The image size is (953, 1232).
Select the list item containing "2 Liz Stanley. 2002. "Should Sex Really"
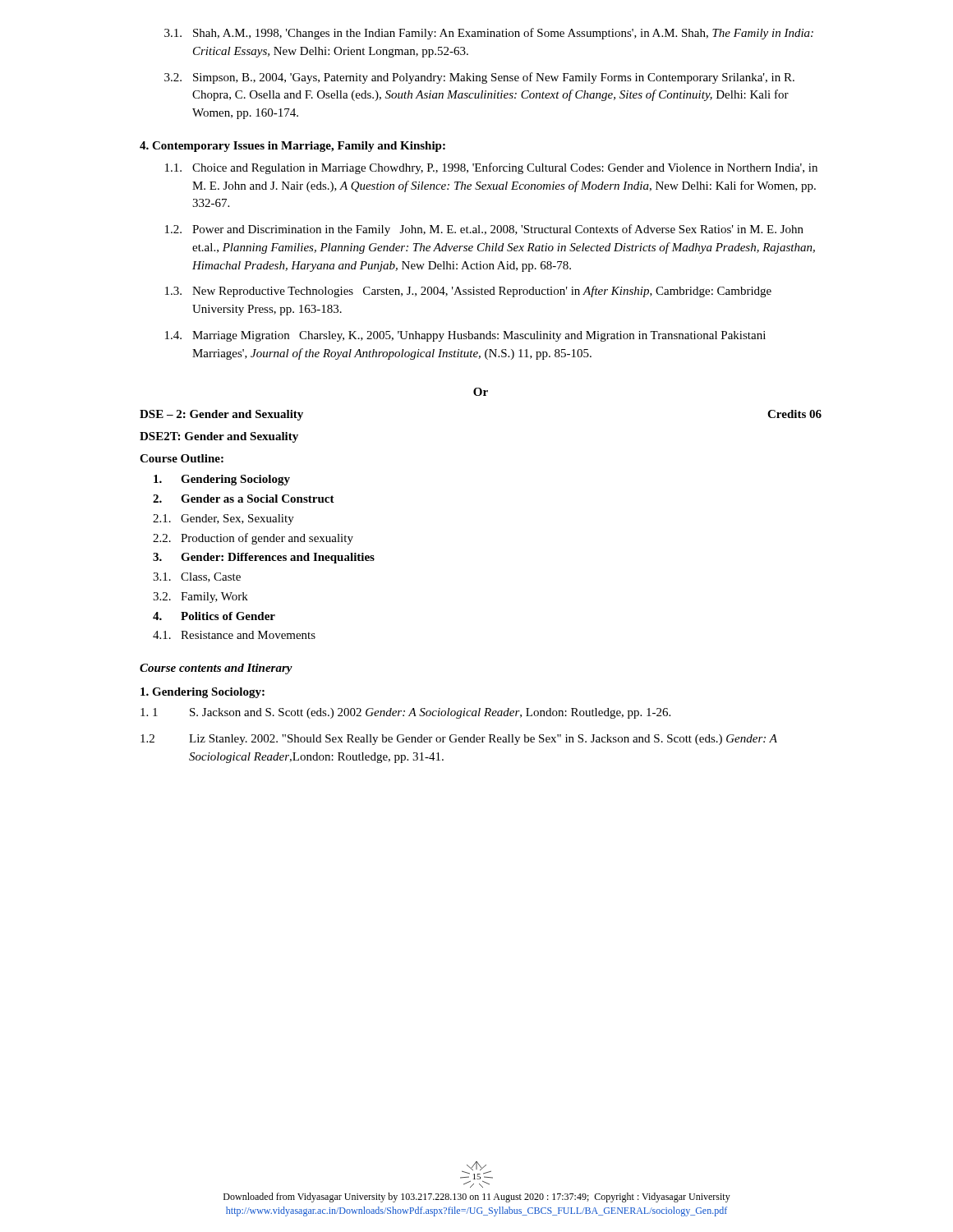pyautogui.click(x=481, y=748)
